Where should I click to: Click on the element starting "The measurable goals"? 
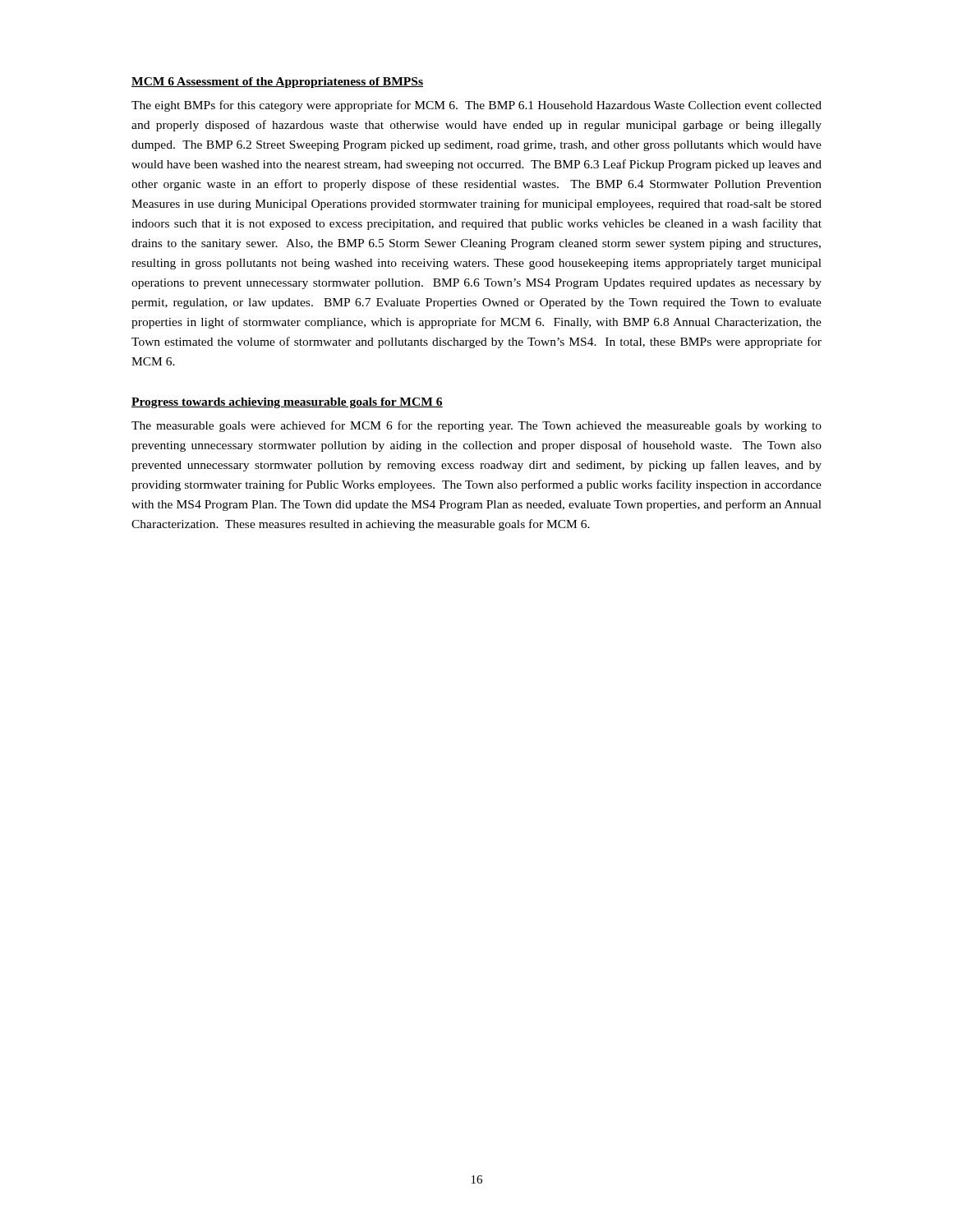476,475
